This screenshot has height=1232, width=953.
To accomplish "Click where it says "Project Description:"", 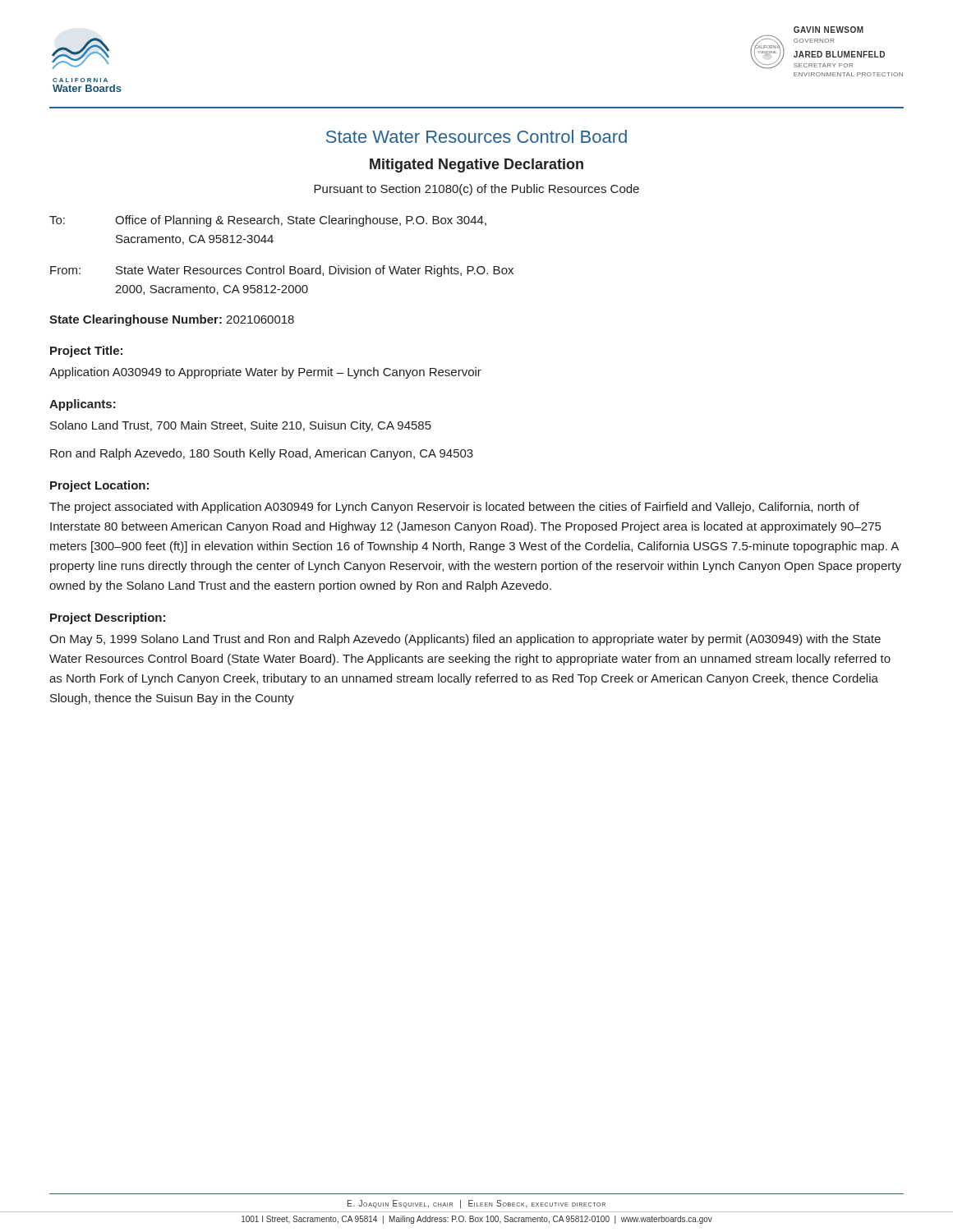I will (x=108, y=617).
